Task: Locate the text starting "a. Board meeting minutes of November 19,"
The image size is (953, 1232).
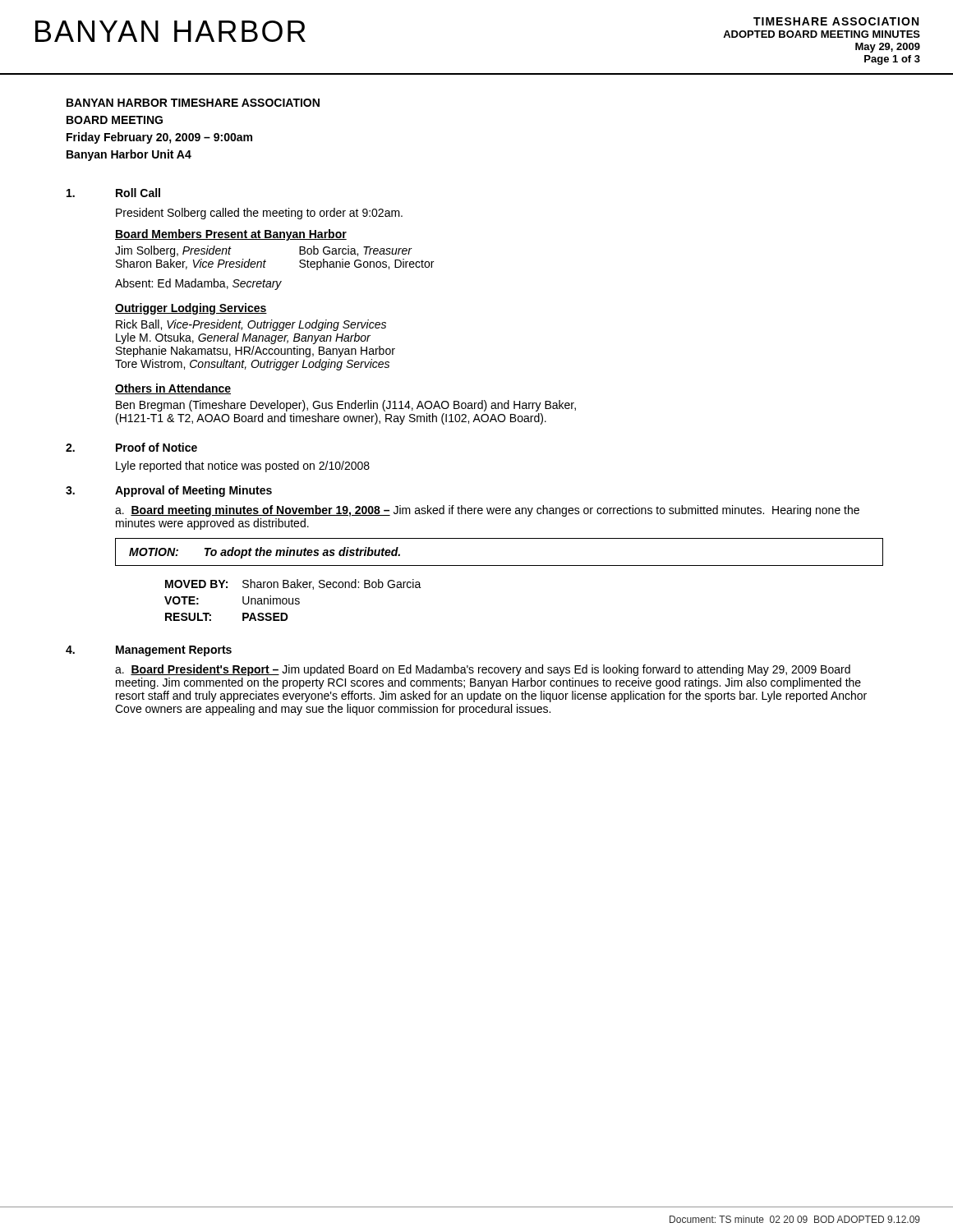Action: click(x=487, y=517)
